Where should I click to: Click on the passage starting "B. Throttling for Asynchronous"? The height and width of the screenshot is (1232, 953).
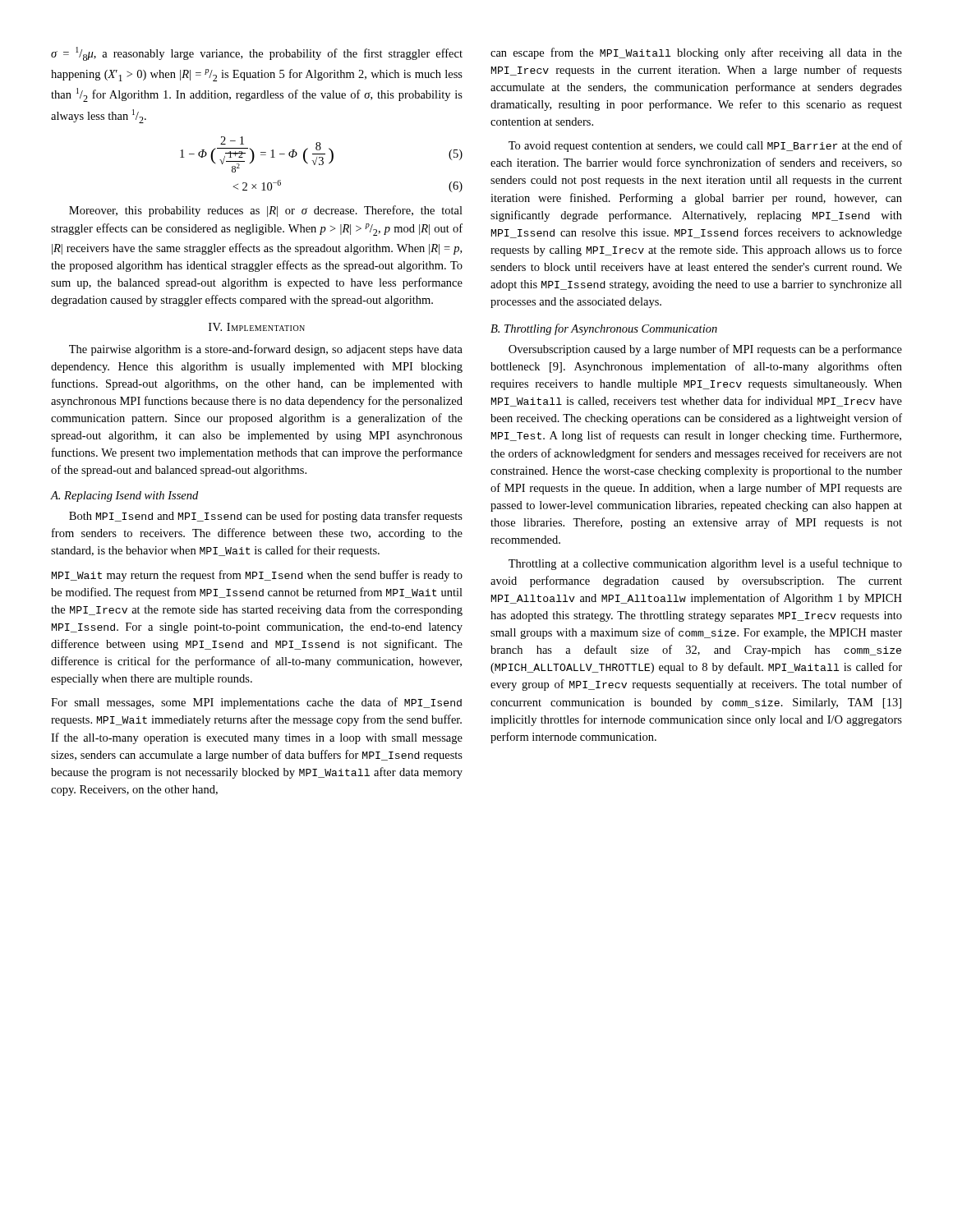coord(696,329)
